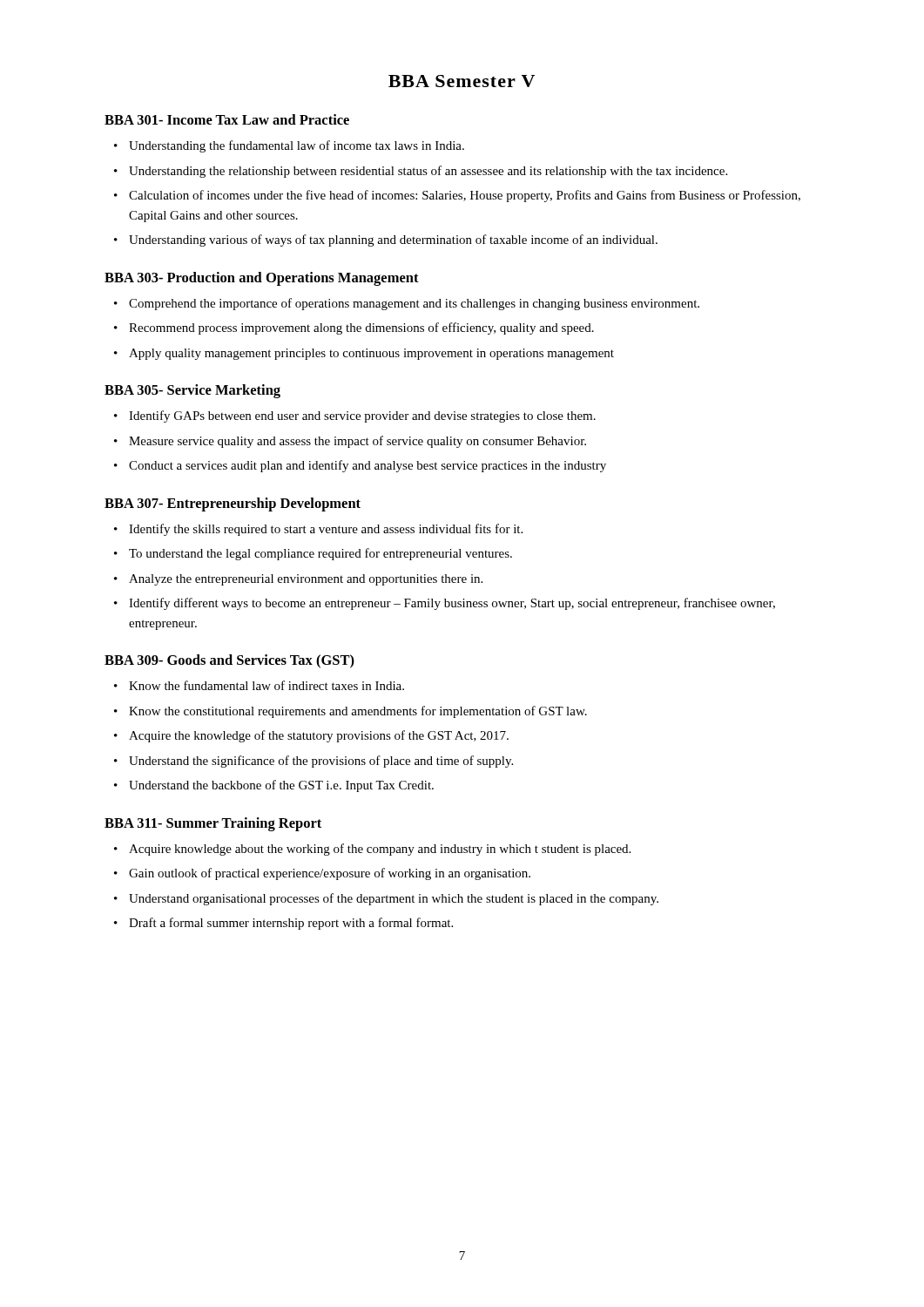The height and width of the screenshot is (1307, 924).
Task: Point to the region starting "BBA 301- Income Tax Law"
Action: tap(227, 120)
